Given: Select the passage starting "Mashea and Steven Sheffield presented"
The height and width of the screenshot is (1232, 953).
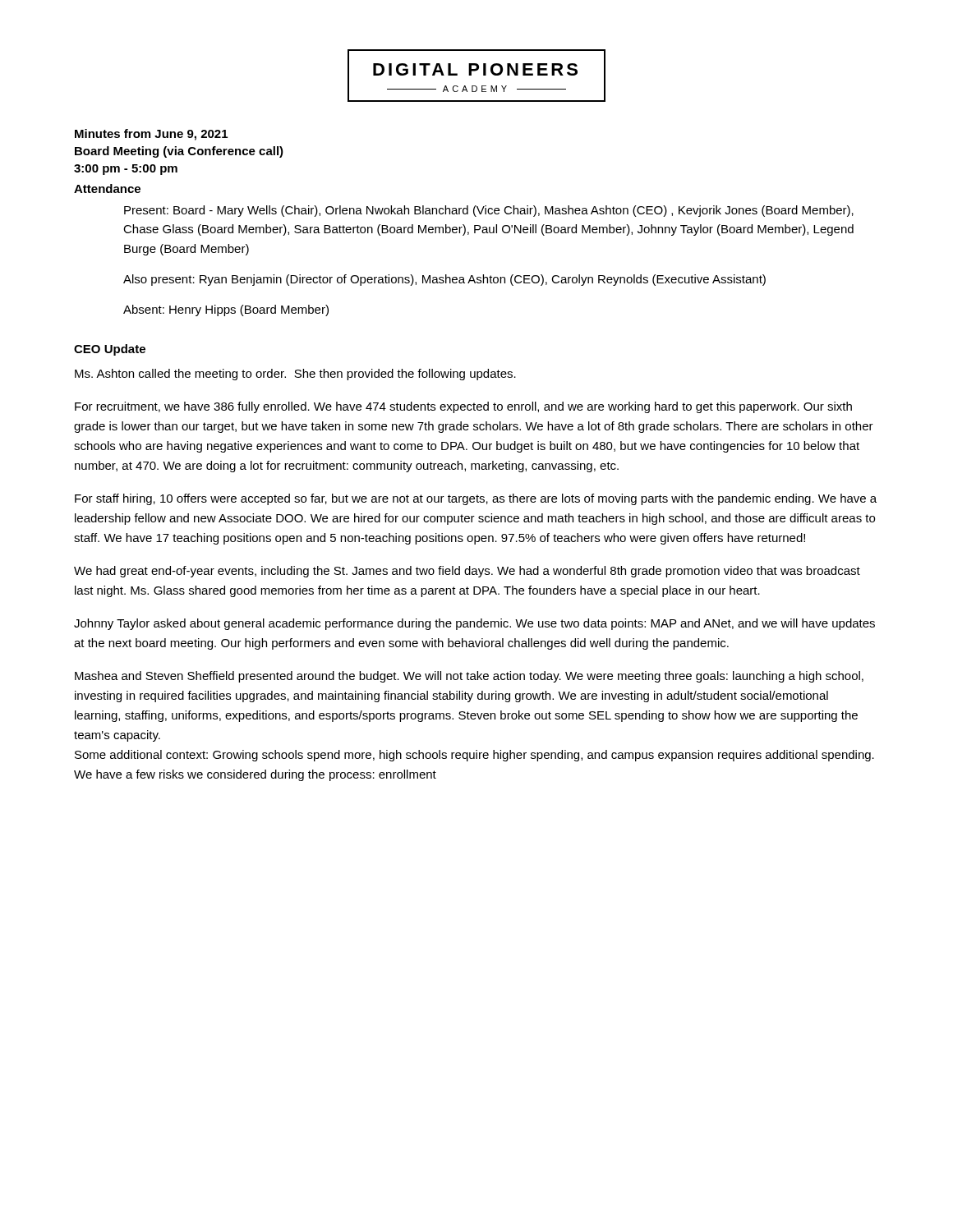Looking at the screenshot, I should pos(474,725).
